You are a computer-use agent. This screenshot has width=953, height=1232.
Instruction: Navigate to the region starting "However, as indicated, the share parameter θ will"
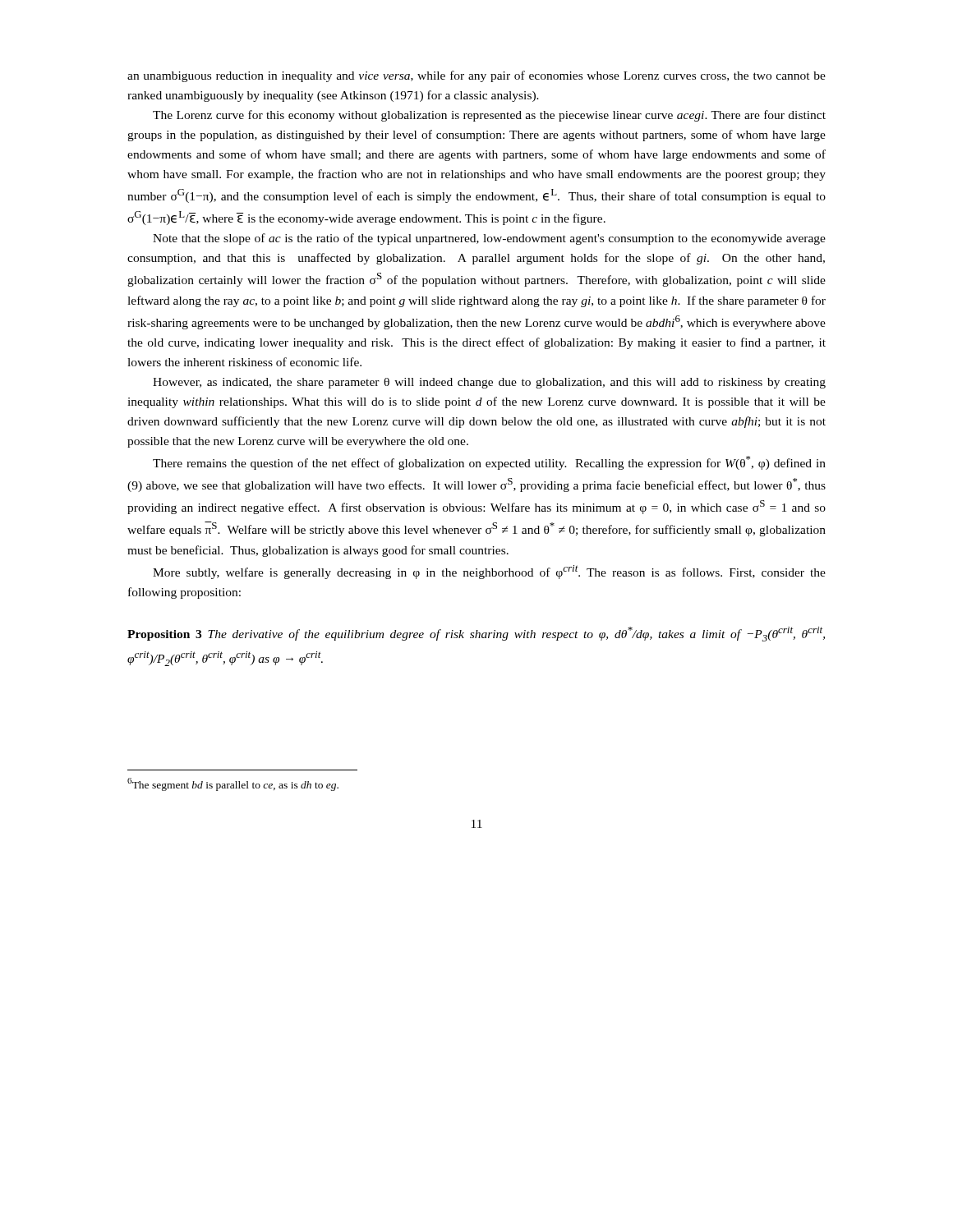pyautogui.click(x=476, y=411)
